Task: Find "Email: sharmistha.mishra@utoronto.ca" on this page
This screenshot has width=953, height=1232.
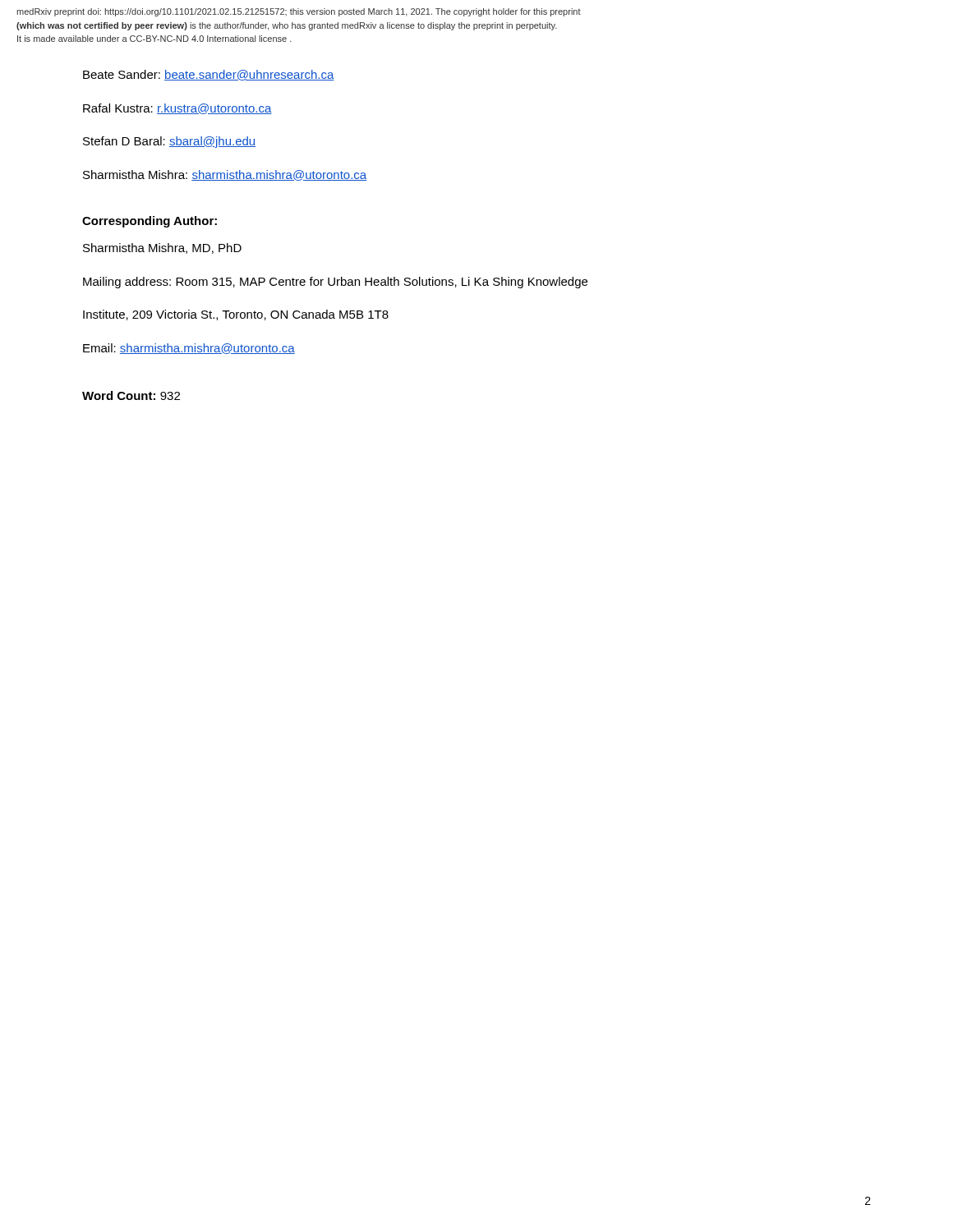Action: pyautogui.click(x=188, y=347)
